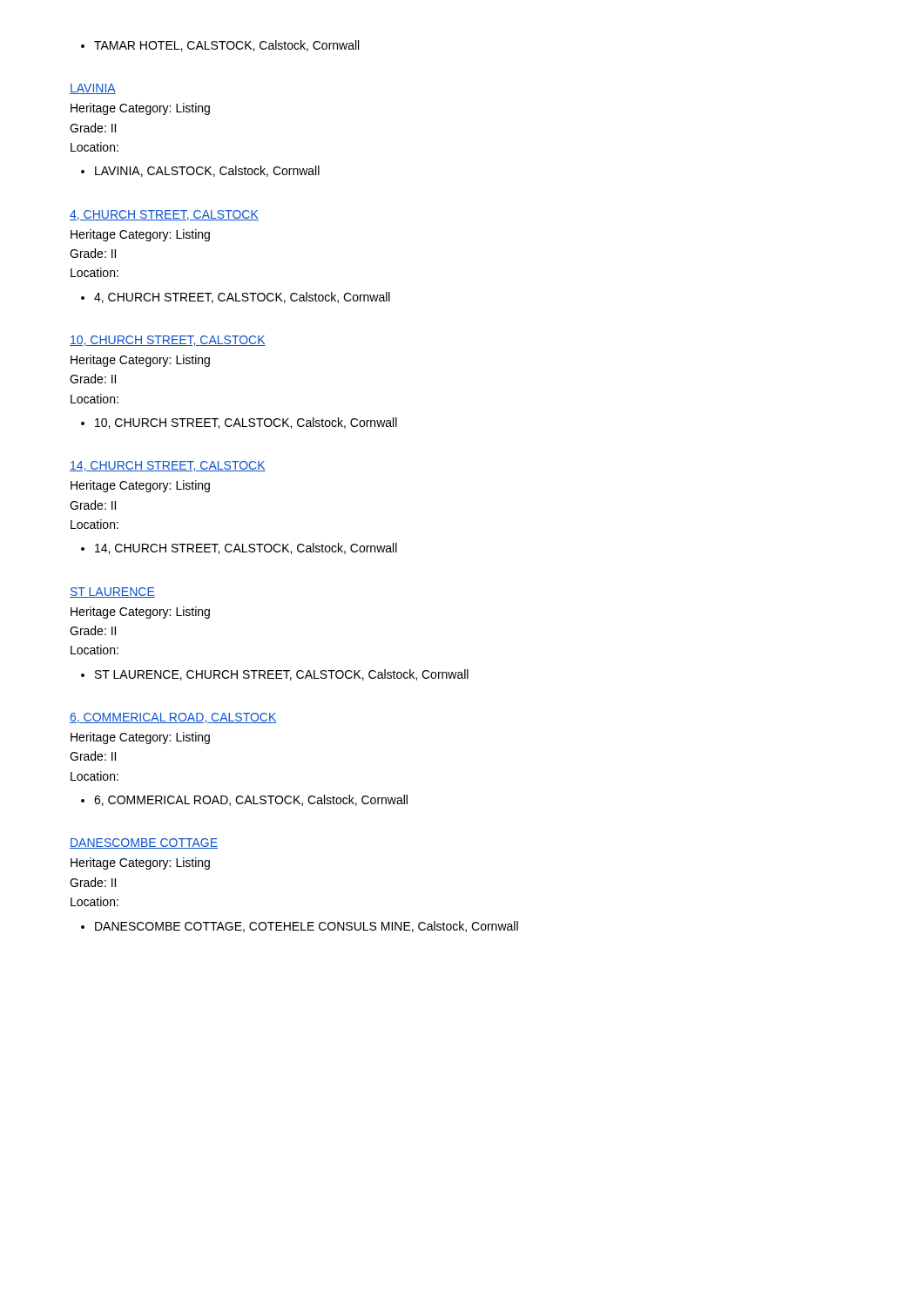924x1307 pixels.
Task: Navigate to the block starting "6, COMMERICAL ROAD, CALSTOCK Heritage Category: Listing Grade:"
Action: [173, 718]
